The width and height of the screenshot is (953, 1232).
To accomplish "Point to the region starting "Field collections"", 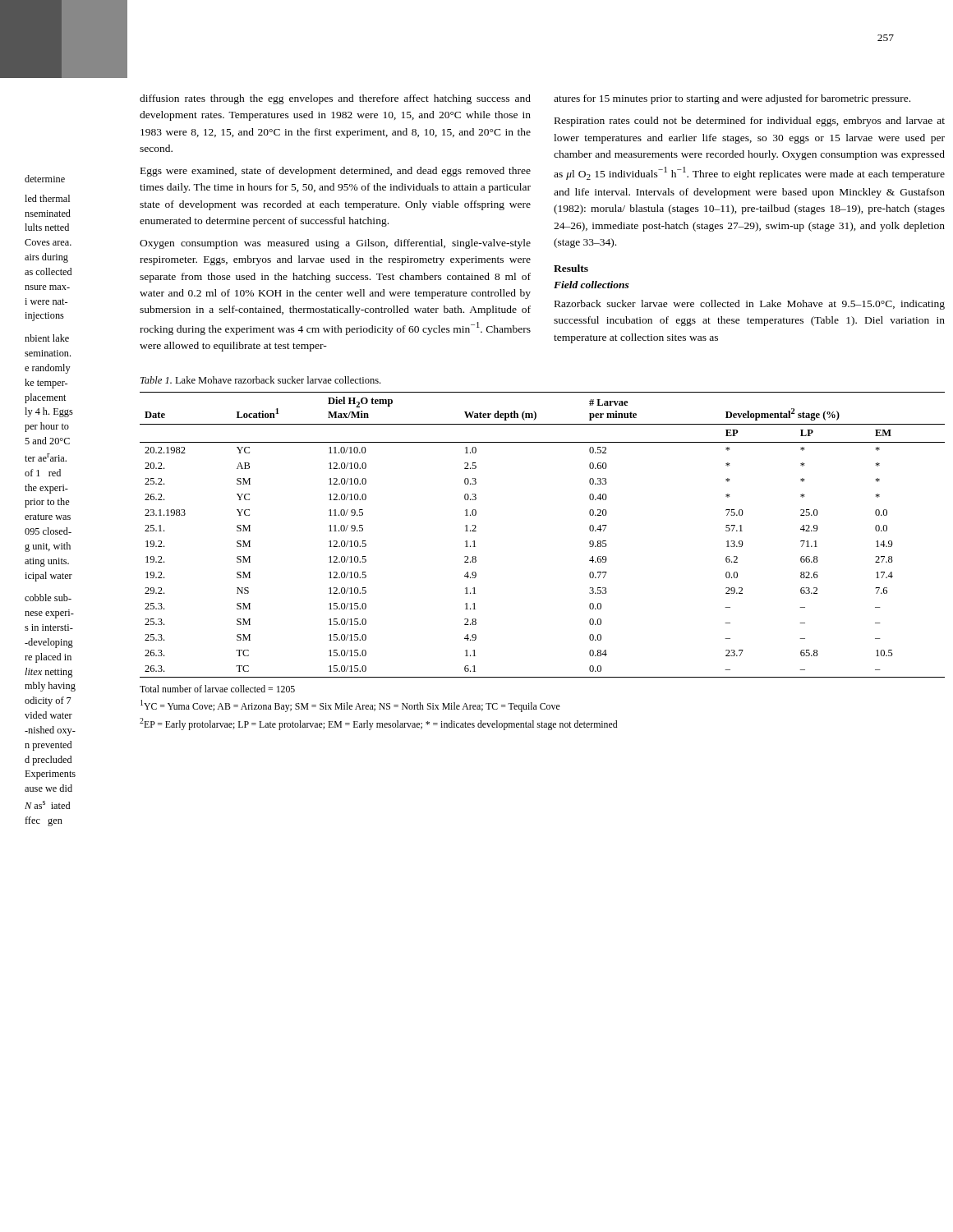I will click(x=591, y=285).
